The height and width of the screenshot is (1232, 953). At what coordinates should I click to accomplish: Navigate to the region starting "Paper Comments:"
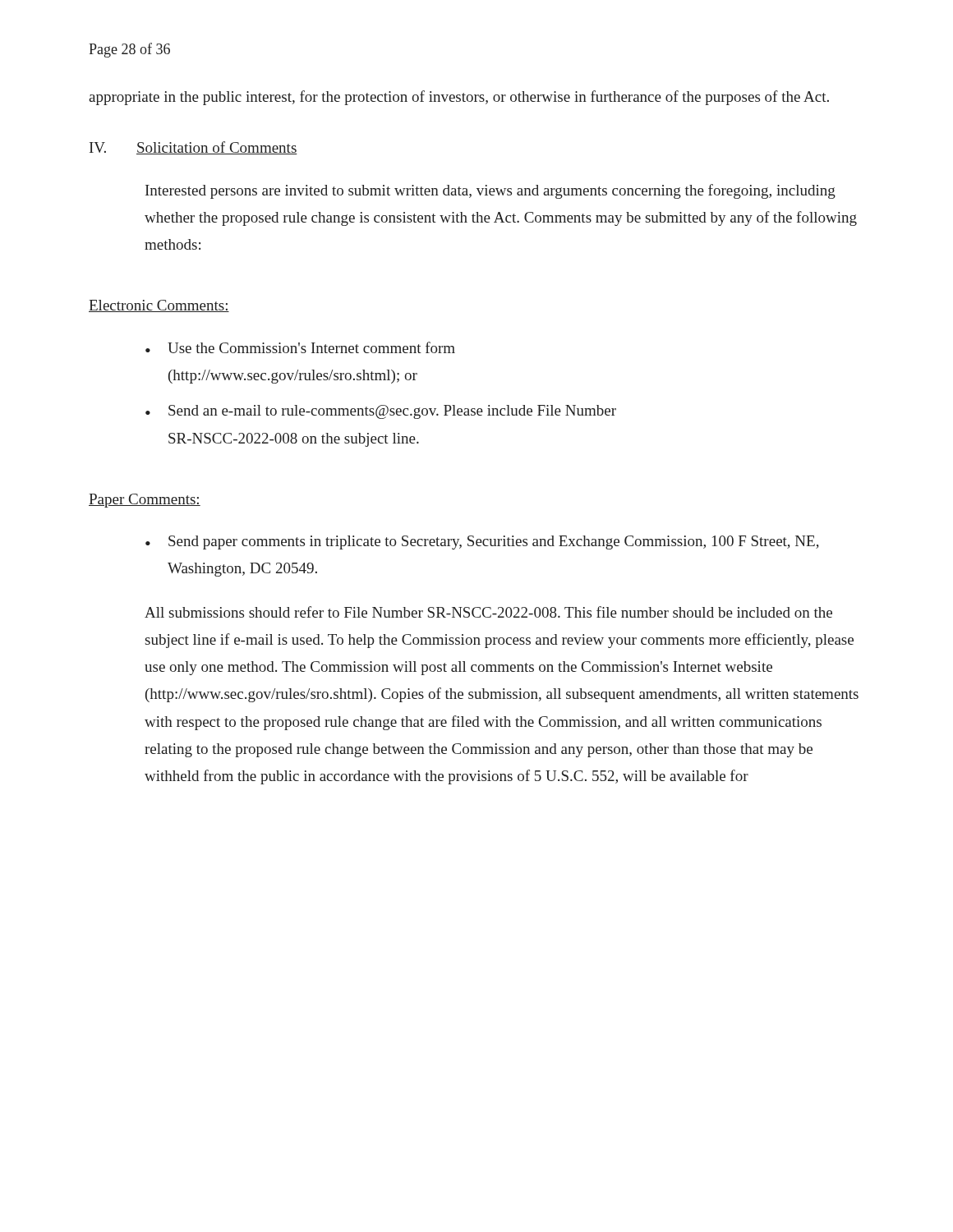tap(144, 499)
